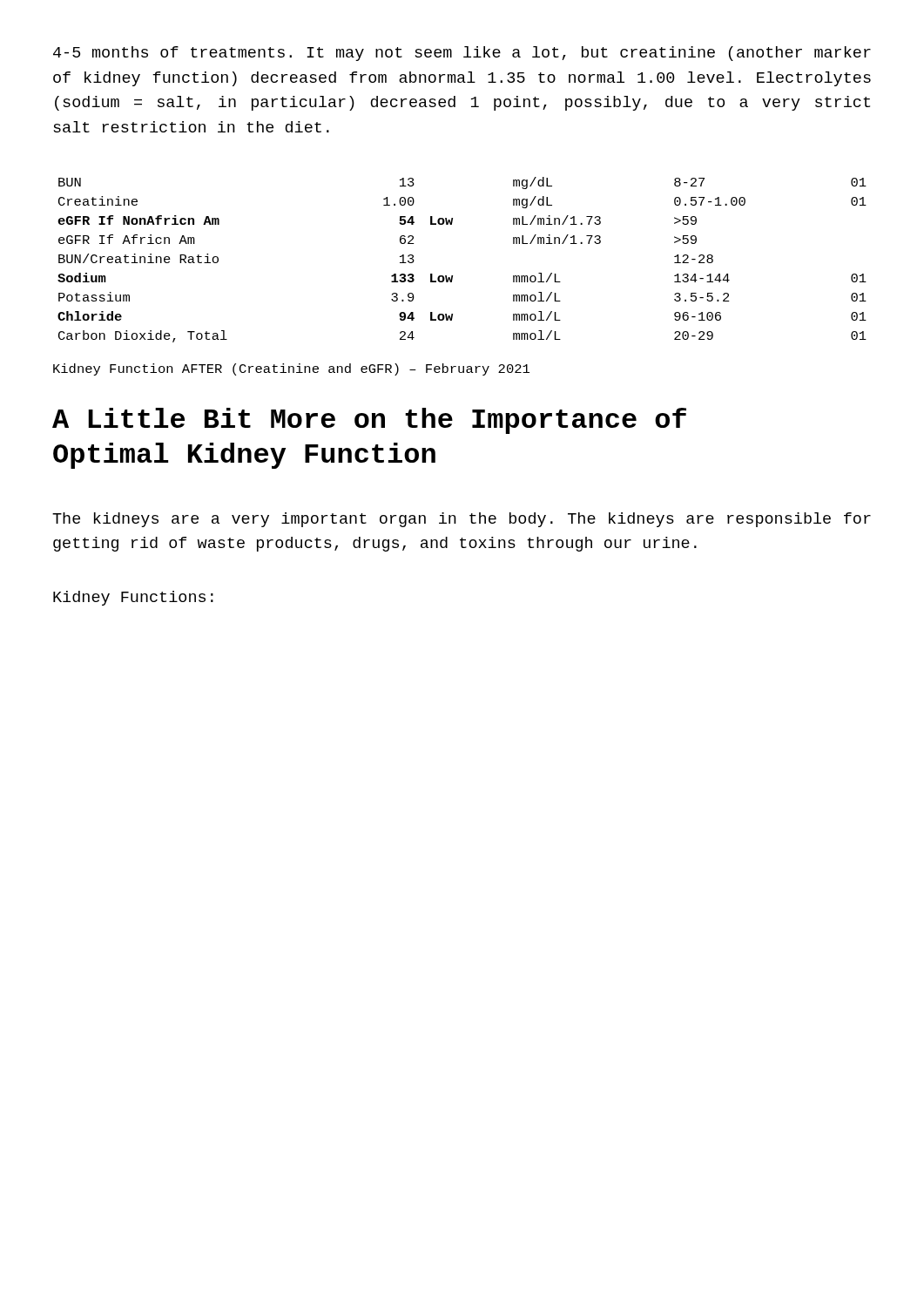Where does it say "Kidney Functions:"?
Viewport: 924px width, 1307px height.
click(x=134, y=598)
